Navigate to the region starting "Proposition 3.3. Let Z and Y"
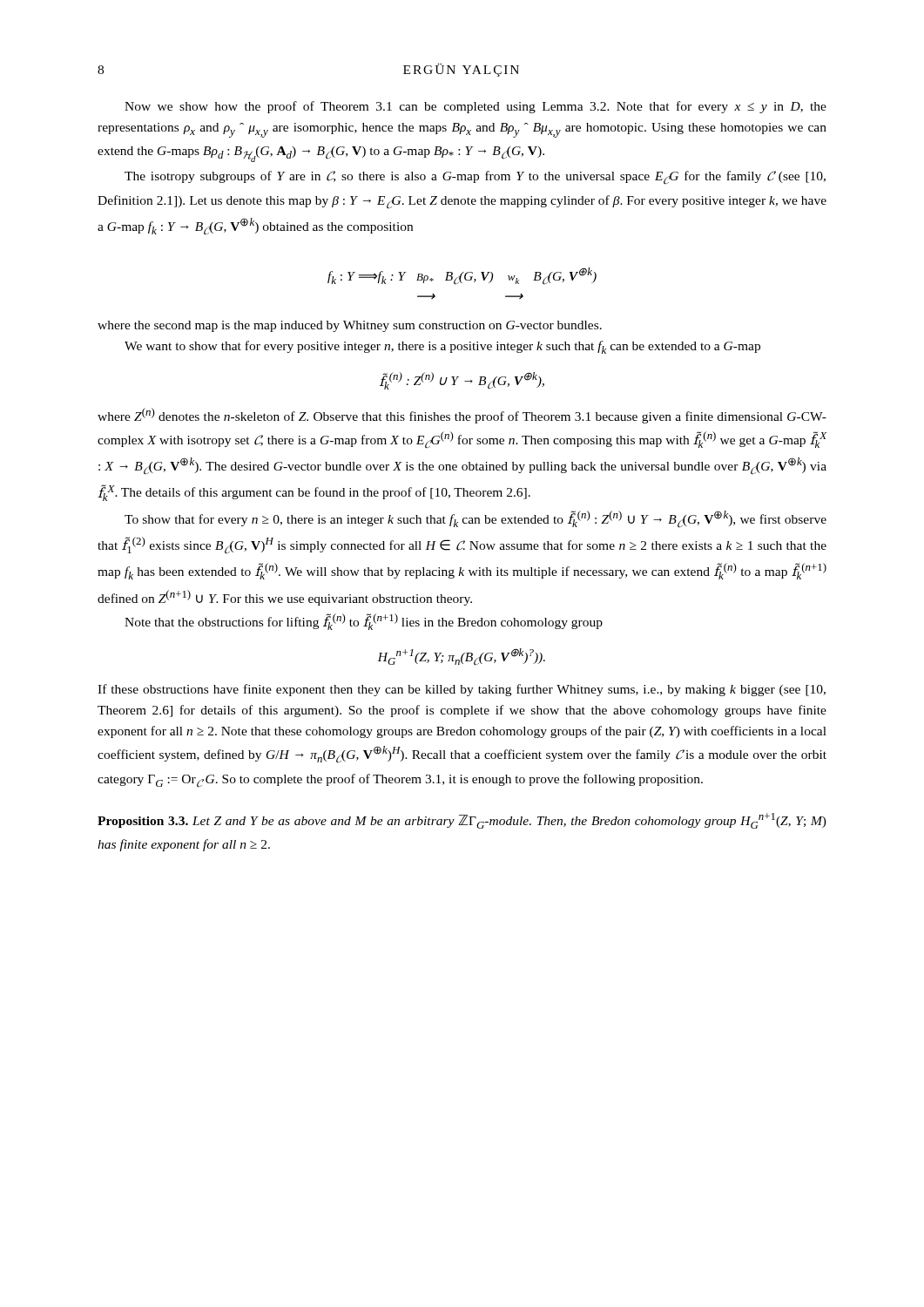This screenshot has width=924, height=1307. (462, 830)
